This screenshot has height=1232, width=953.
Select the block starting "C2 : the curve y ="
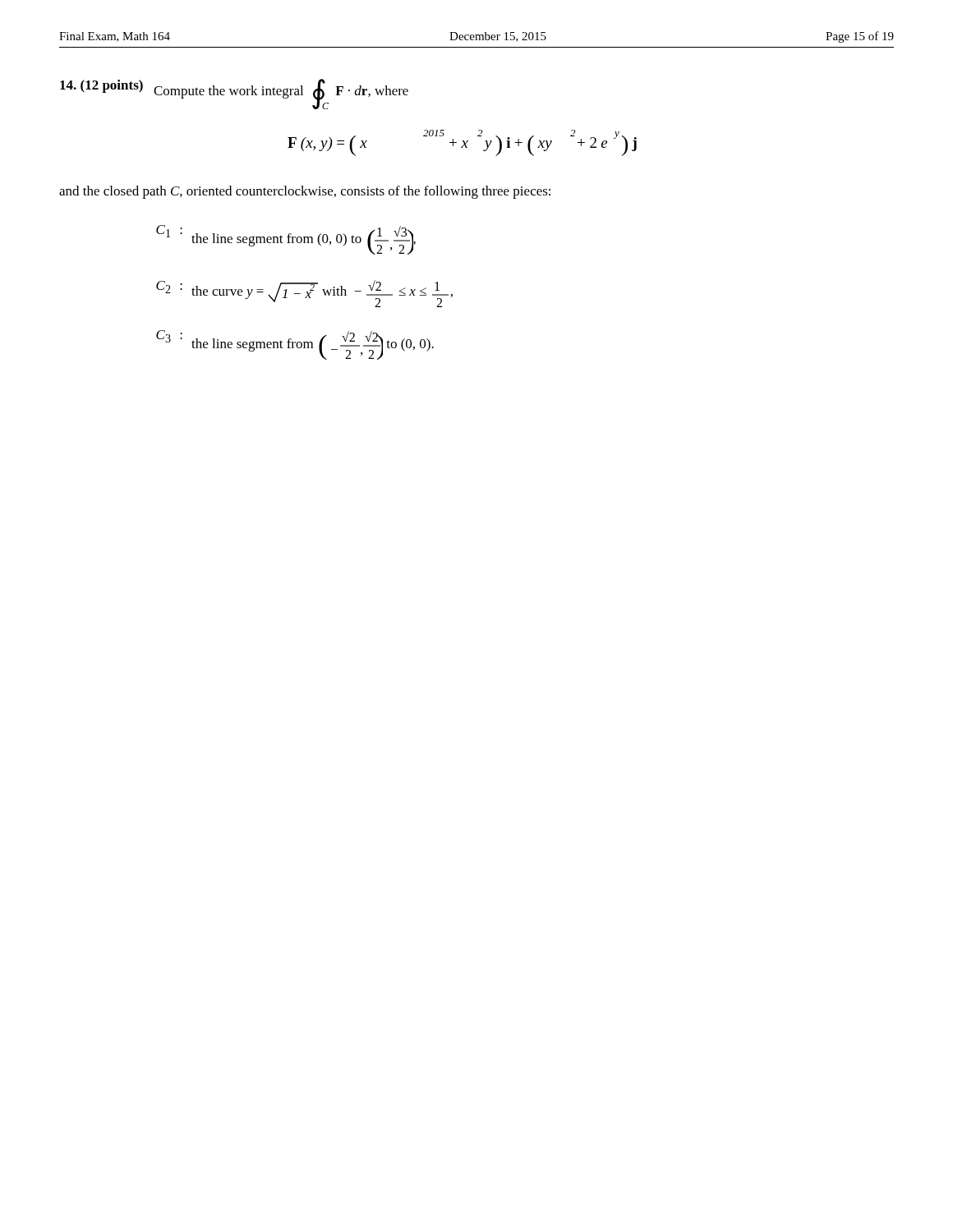(x=297, y=292)
